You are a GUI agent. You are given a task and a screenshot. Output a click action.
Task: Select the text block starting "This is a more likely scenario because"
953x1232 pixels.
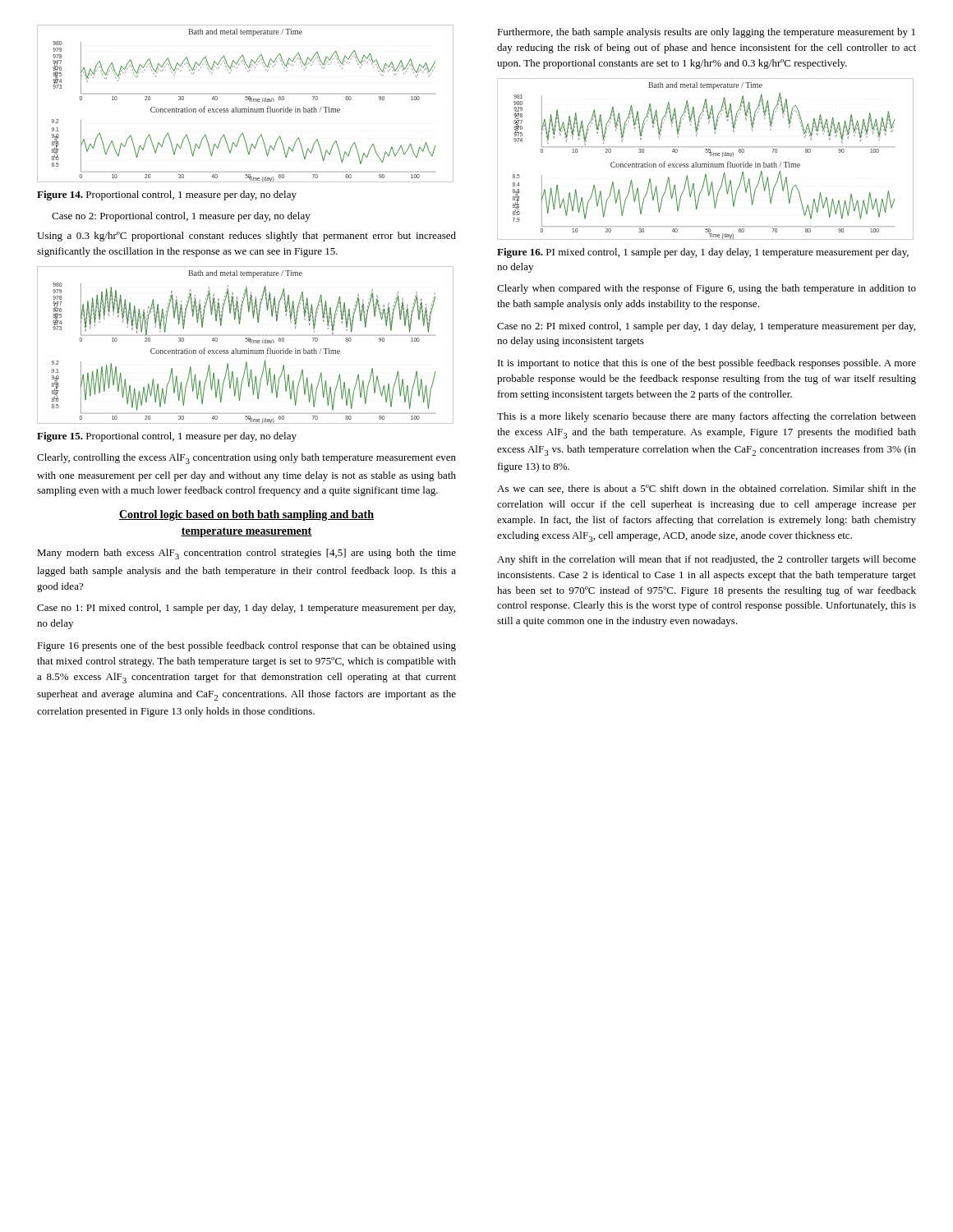click(x=707, y=441)
